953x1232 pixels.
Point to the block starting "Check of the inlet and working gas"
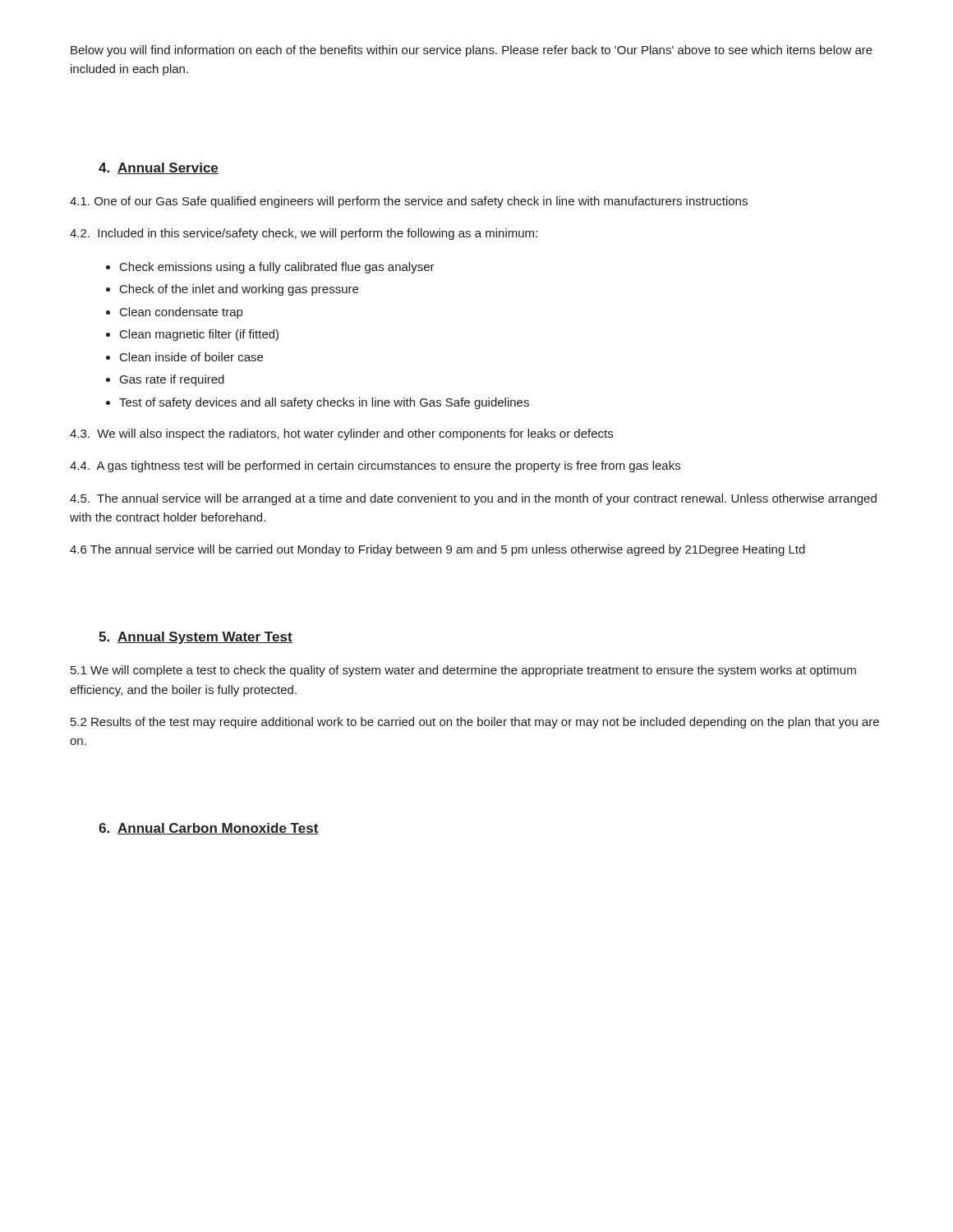pyautogui.click(x=239, y=289)
